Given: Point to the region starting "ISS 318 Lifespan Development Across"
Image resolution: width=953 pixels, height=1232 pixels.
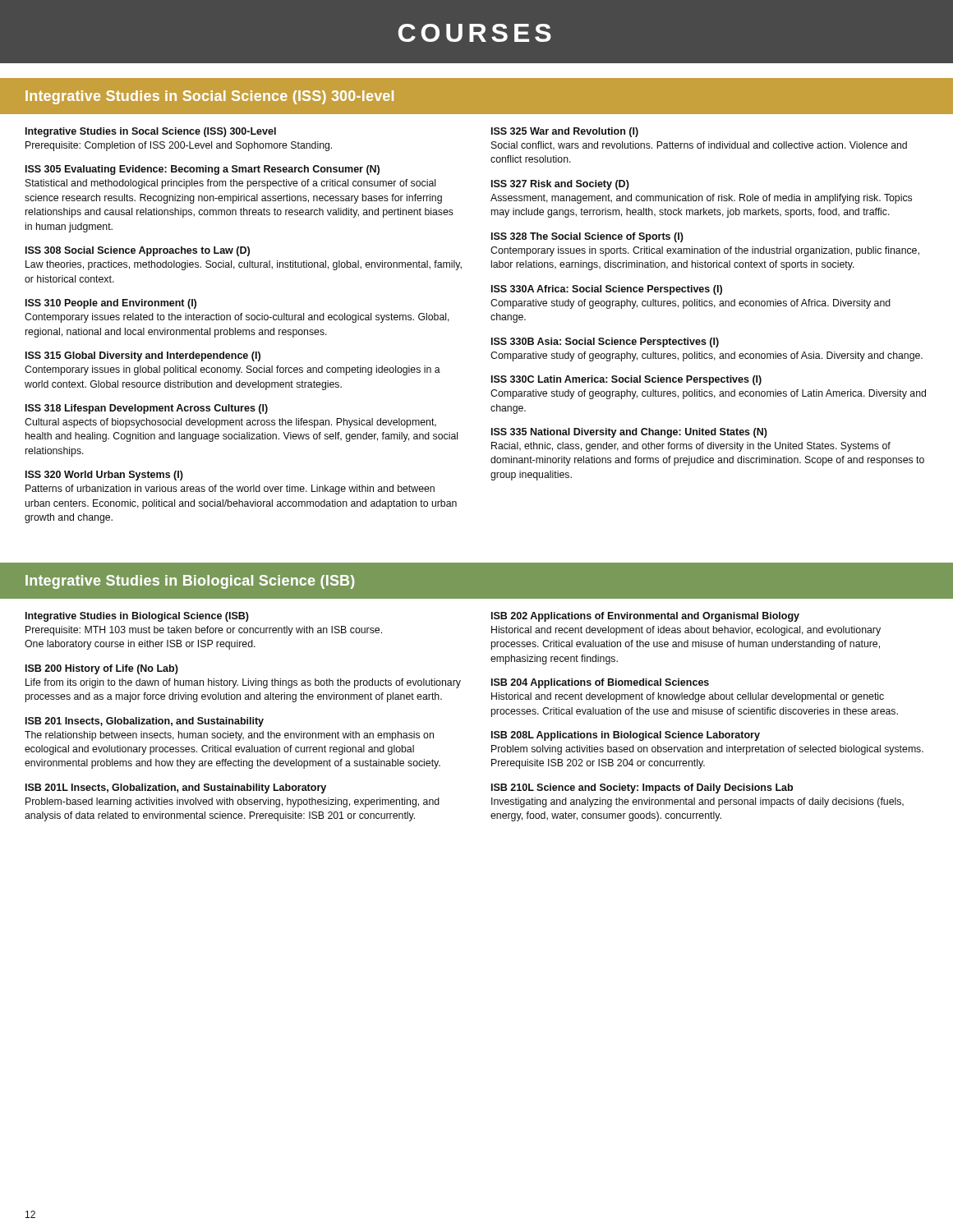Looking at the screenshot, I should click(244, 431).
